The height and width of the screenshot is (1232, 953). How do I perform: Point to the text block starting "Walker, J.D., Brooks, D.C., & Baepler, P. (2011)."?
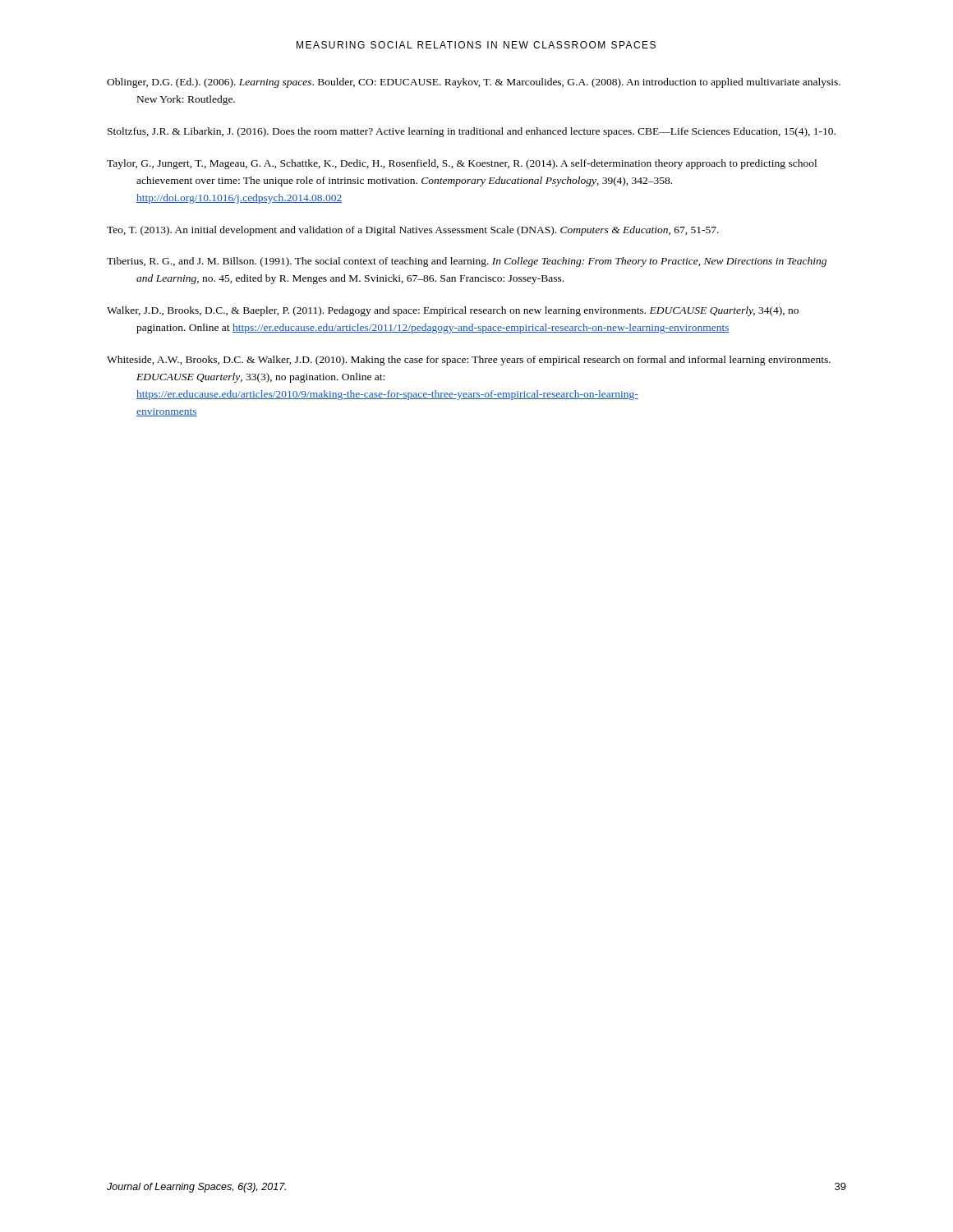[453, 319]
